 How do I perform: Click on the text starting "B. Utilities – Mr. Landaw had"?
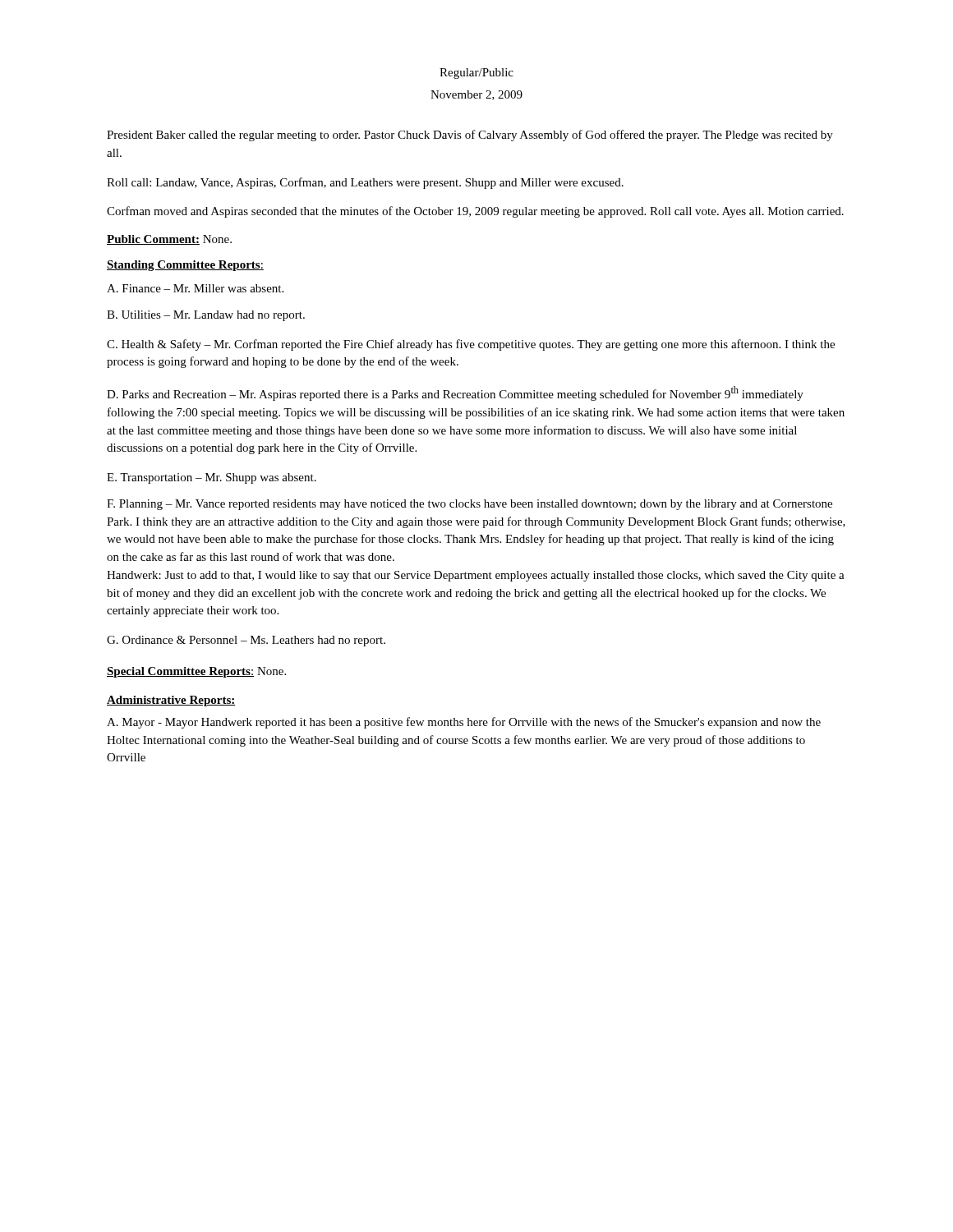(206, 314)
